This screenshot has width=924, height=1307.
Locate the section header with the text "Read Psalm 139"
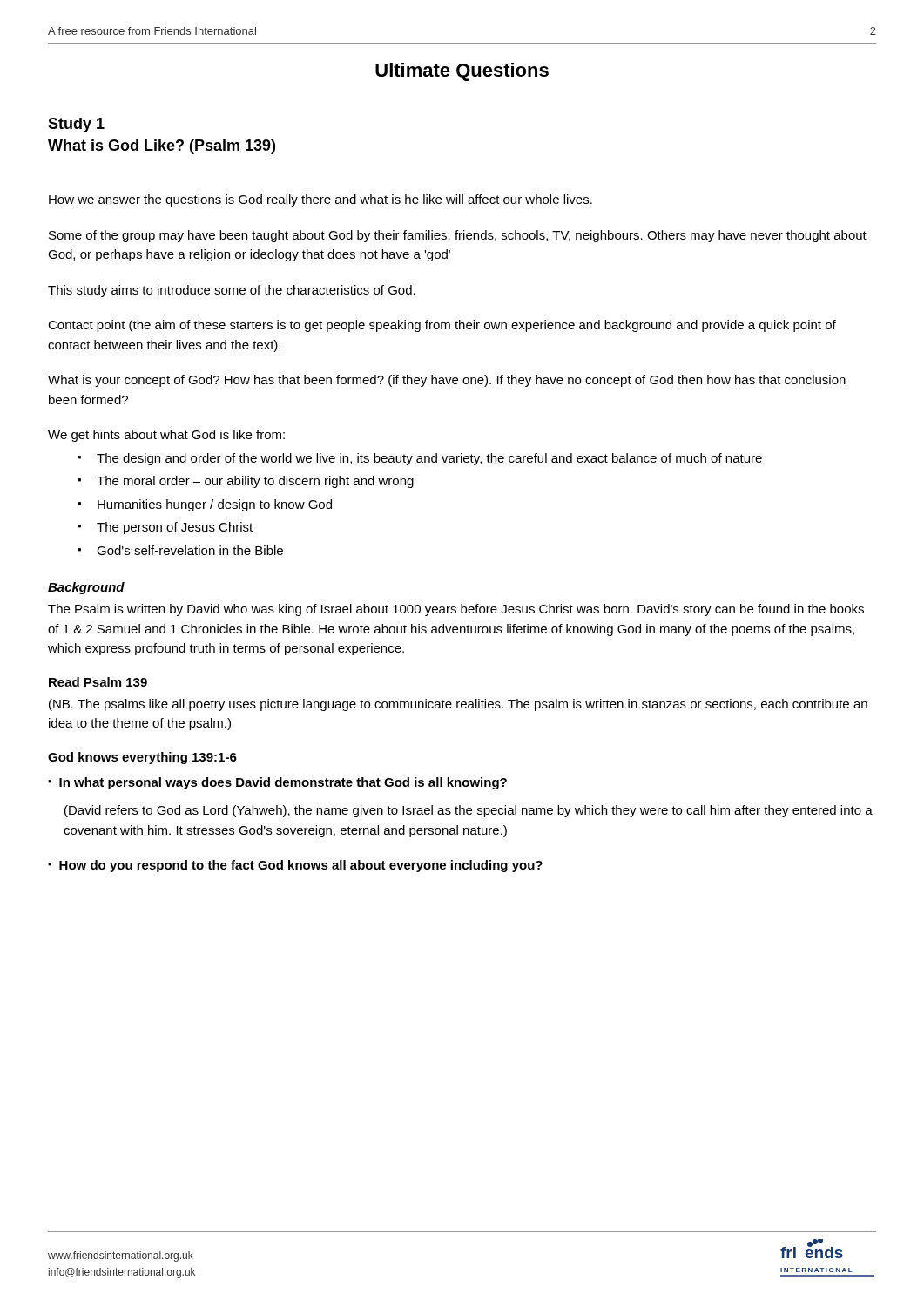[98, 681]
